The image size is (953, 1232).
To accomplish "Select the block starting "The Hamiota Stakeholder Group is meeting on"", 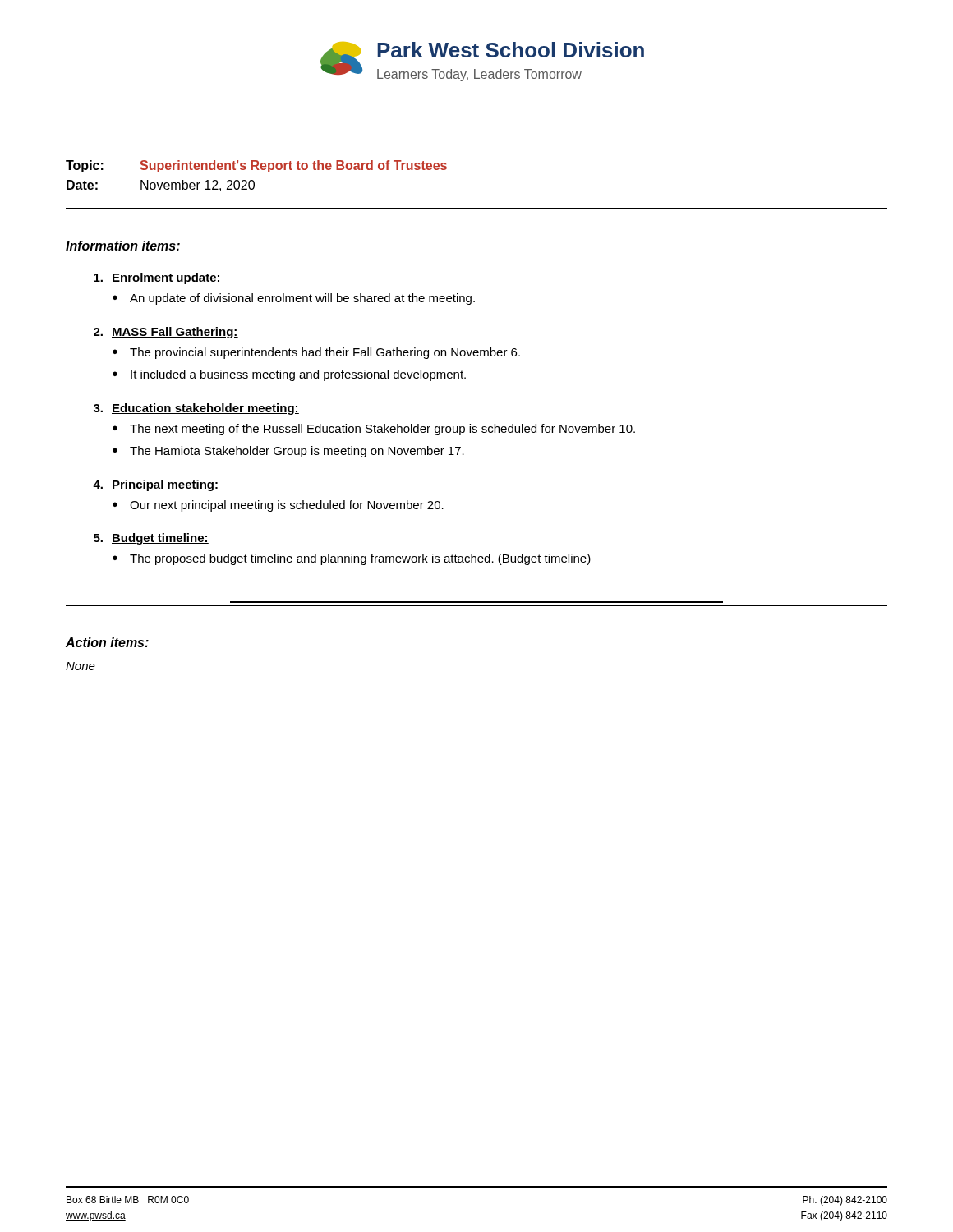I will point(297,450).
